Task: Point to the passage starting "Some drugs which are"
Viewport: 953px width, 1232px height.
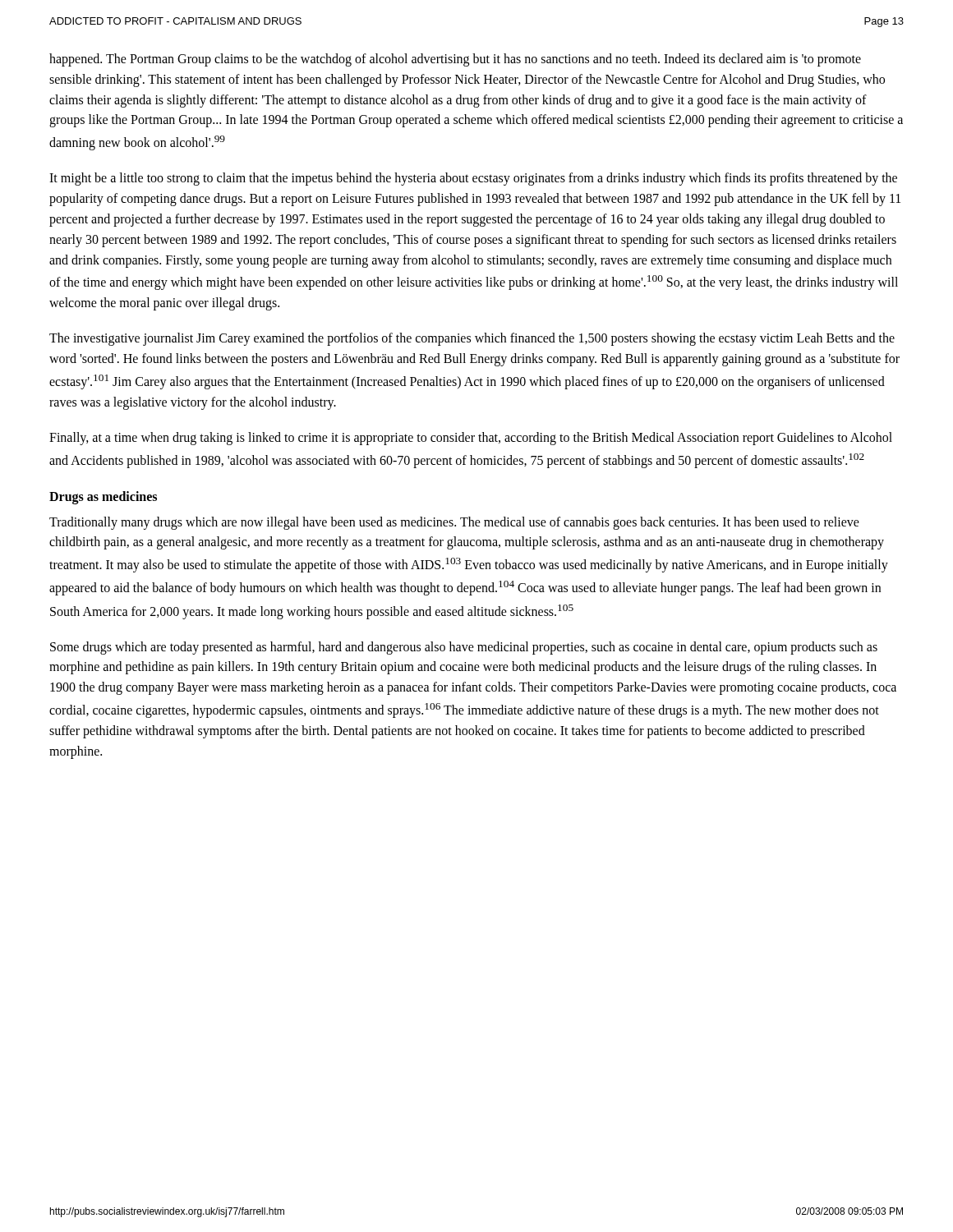Action: (x=473, y=699)
